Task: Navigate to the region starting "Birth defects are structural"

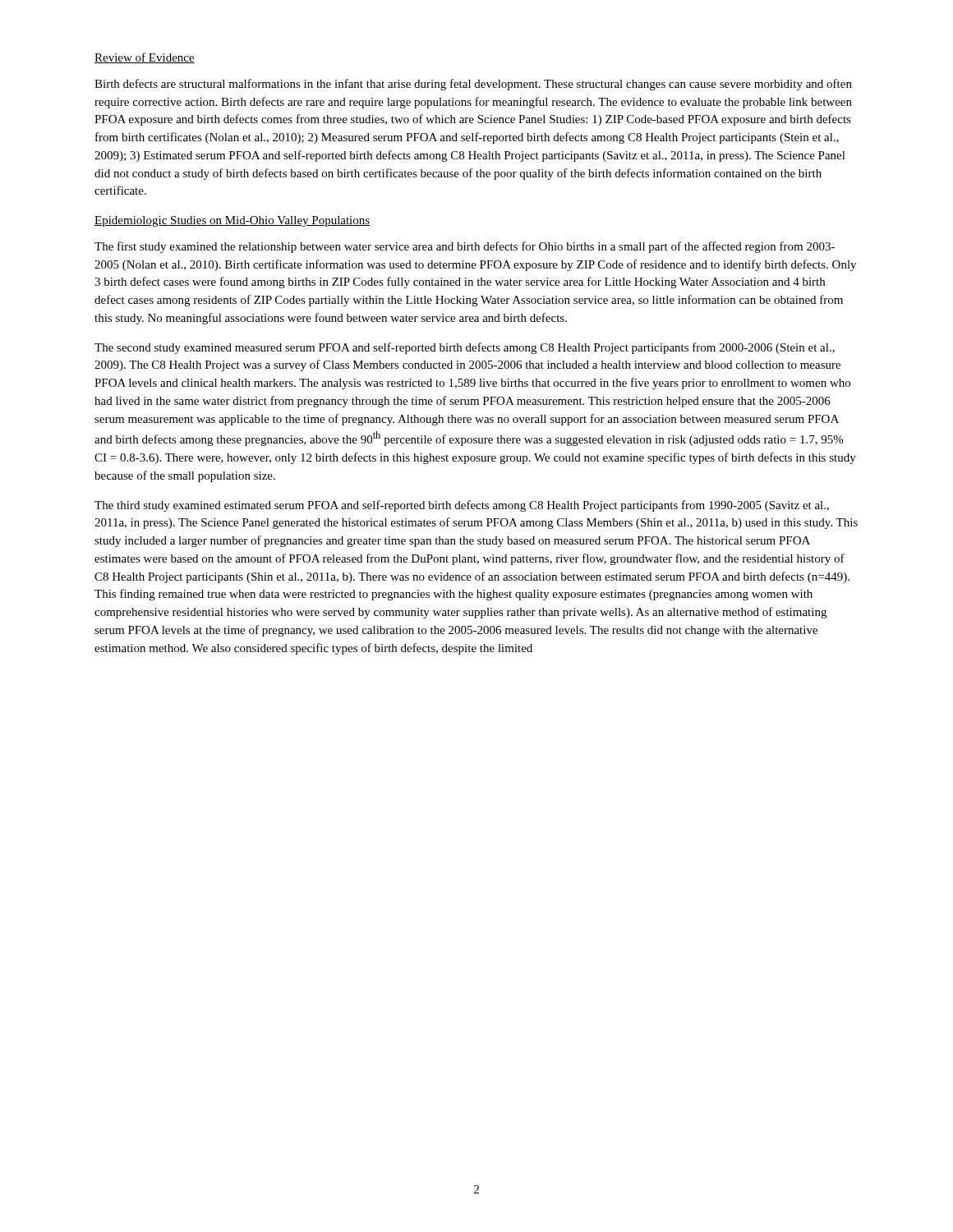Action: click(x=473, y=137)
